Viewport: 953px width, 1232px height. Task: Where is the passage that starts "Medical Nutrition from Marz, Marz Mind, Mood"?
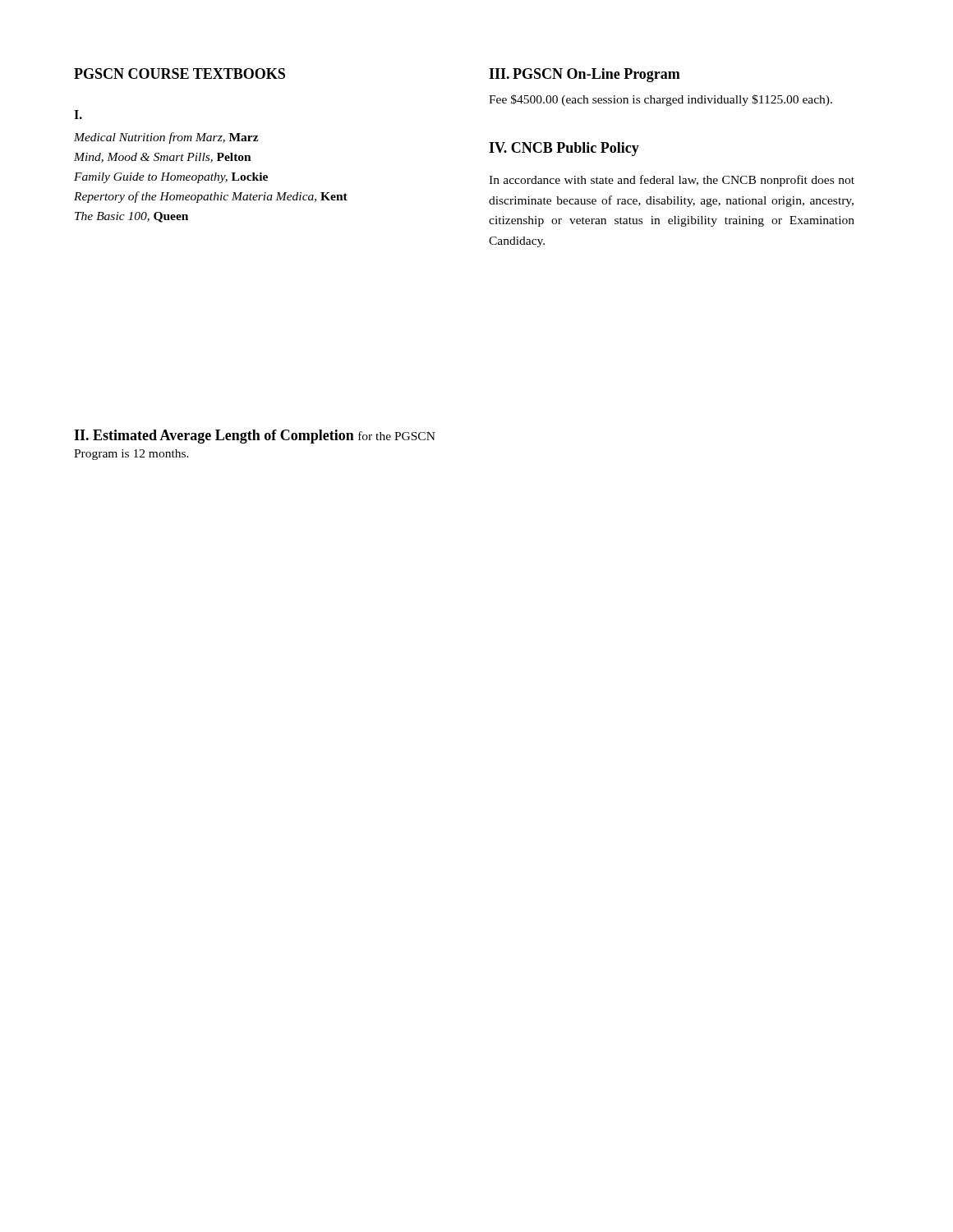click(255, 177)
